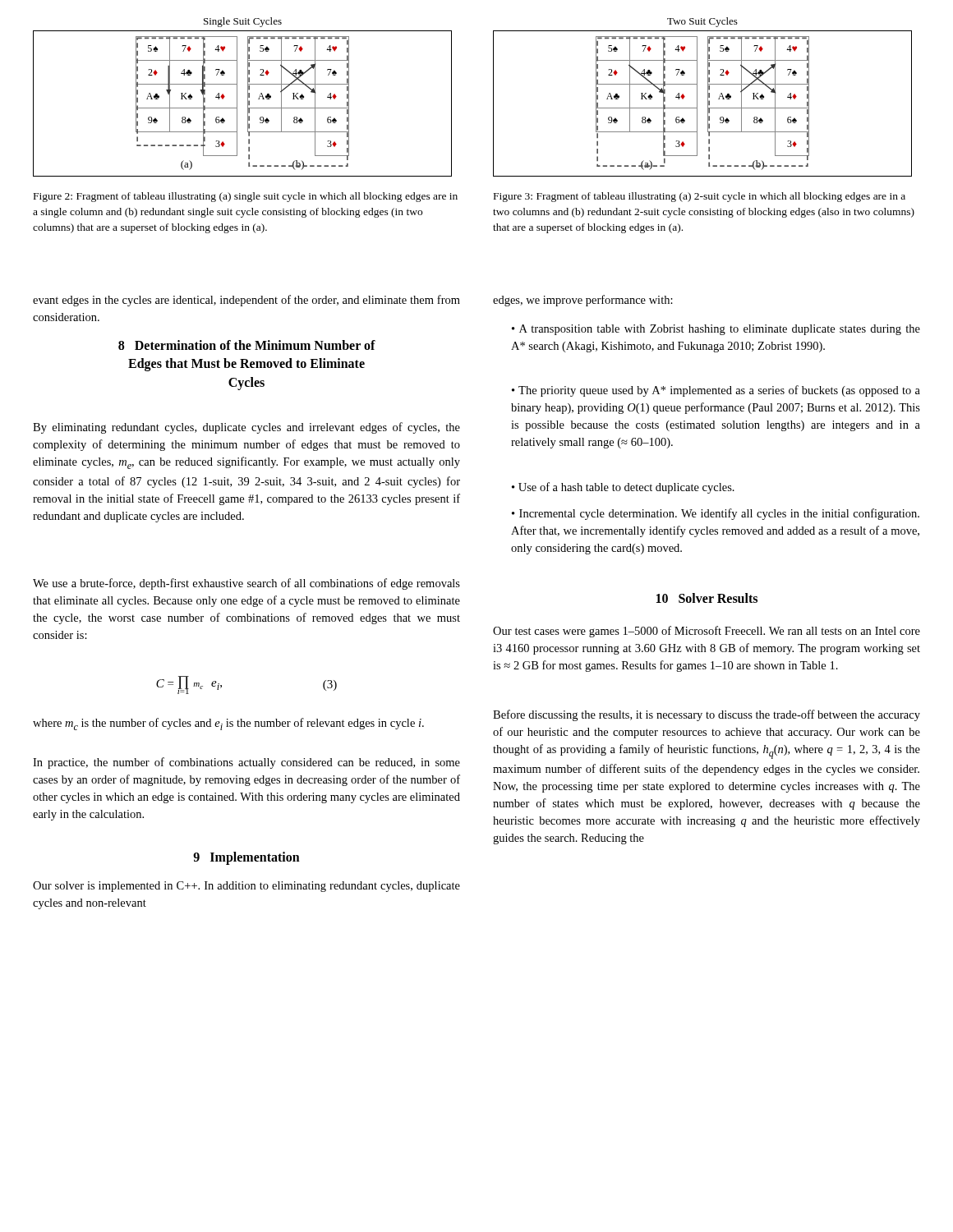The image size is (953, 1232).
Task: Find the block on this page that starts "• Use of a"
Action: 623,487
